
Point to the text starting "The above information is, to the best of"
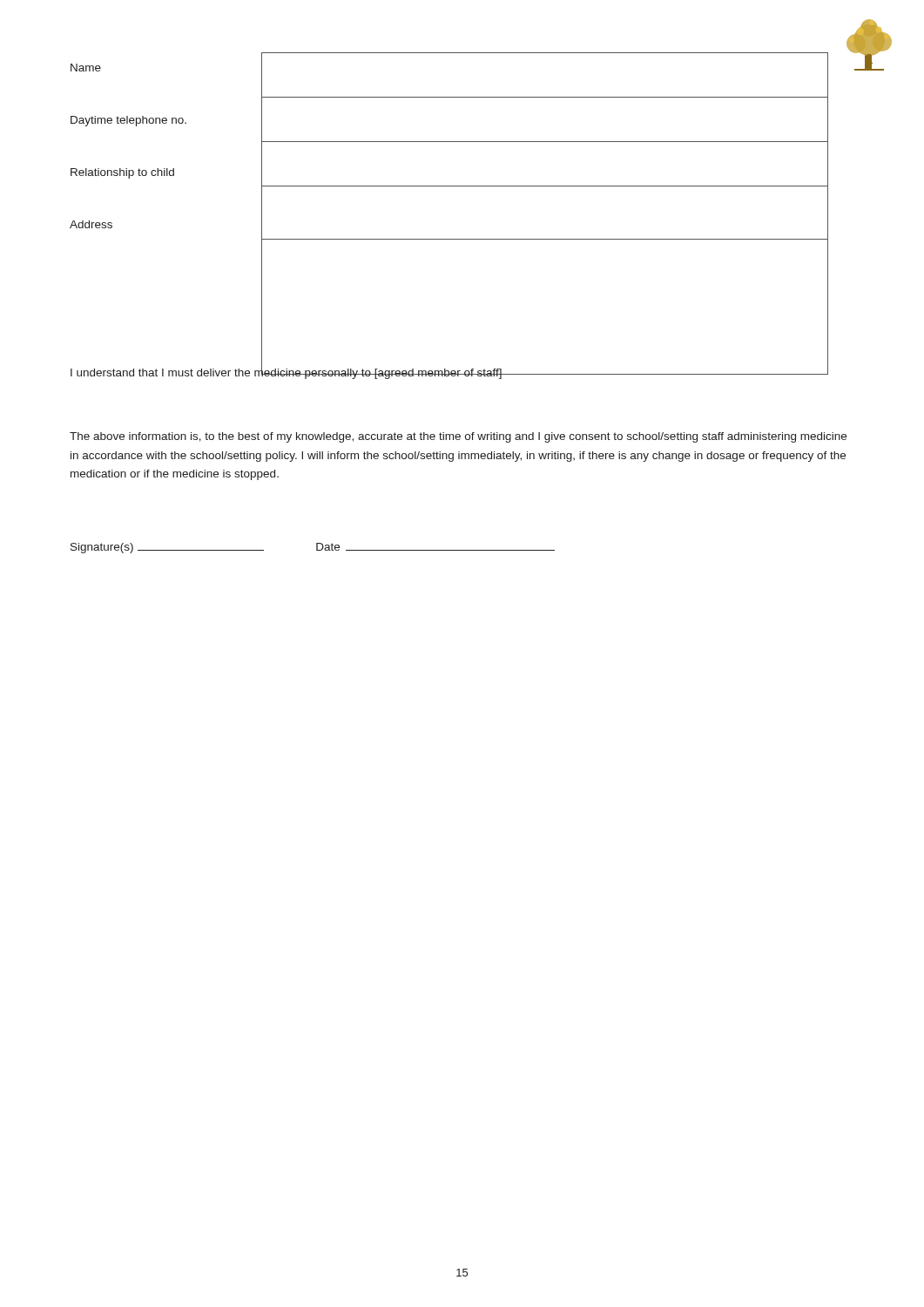(458, 455)
